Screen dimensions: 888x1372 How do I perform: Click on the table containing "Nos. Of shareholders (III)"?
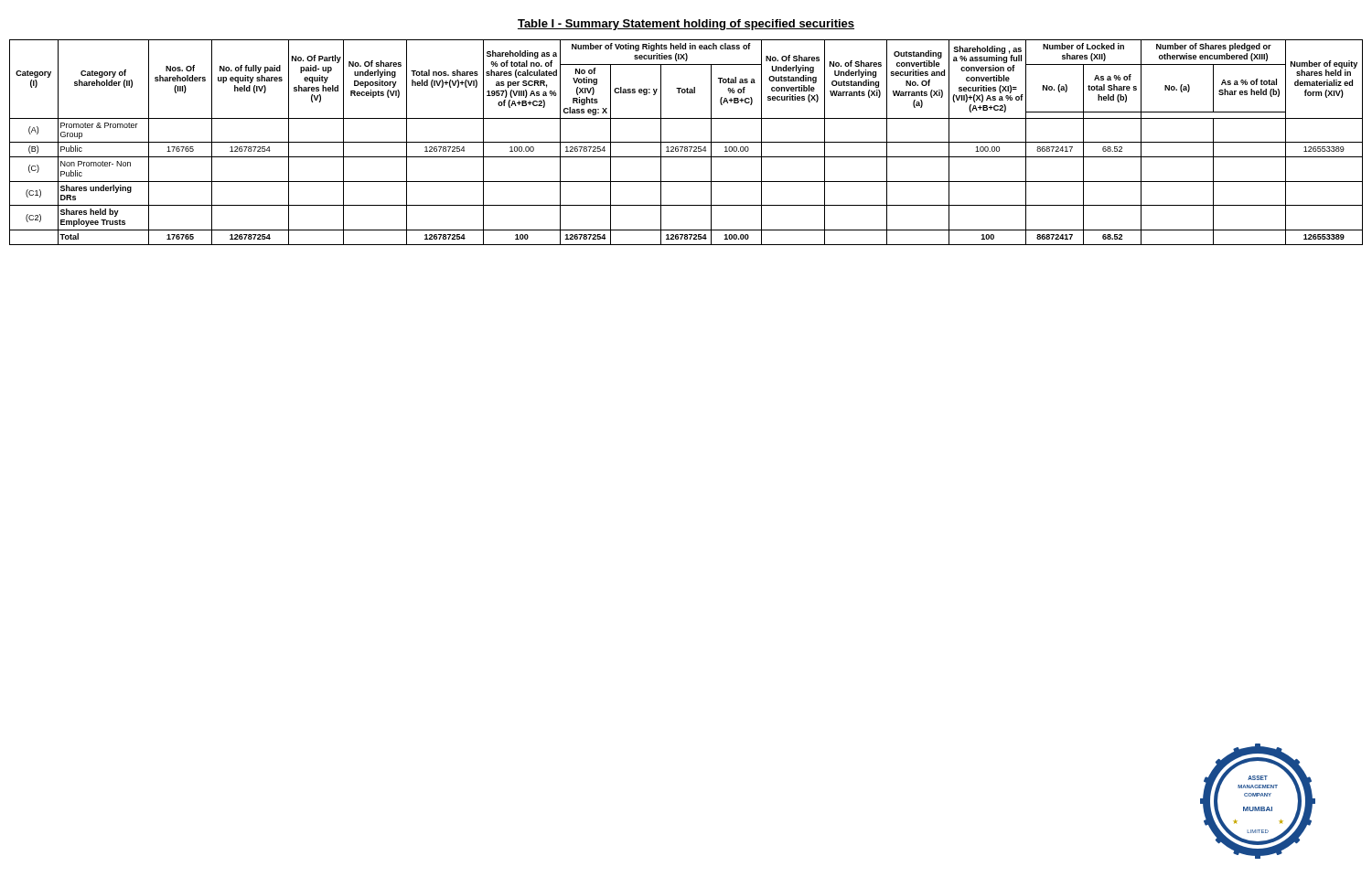686,142
